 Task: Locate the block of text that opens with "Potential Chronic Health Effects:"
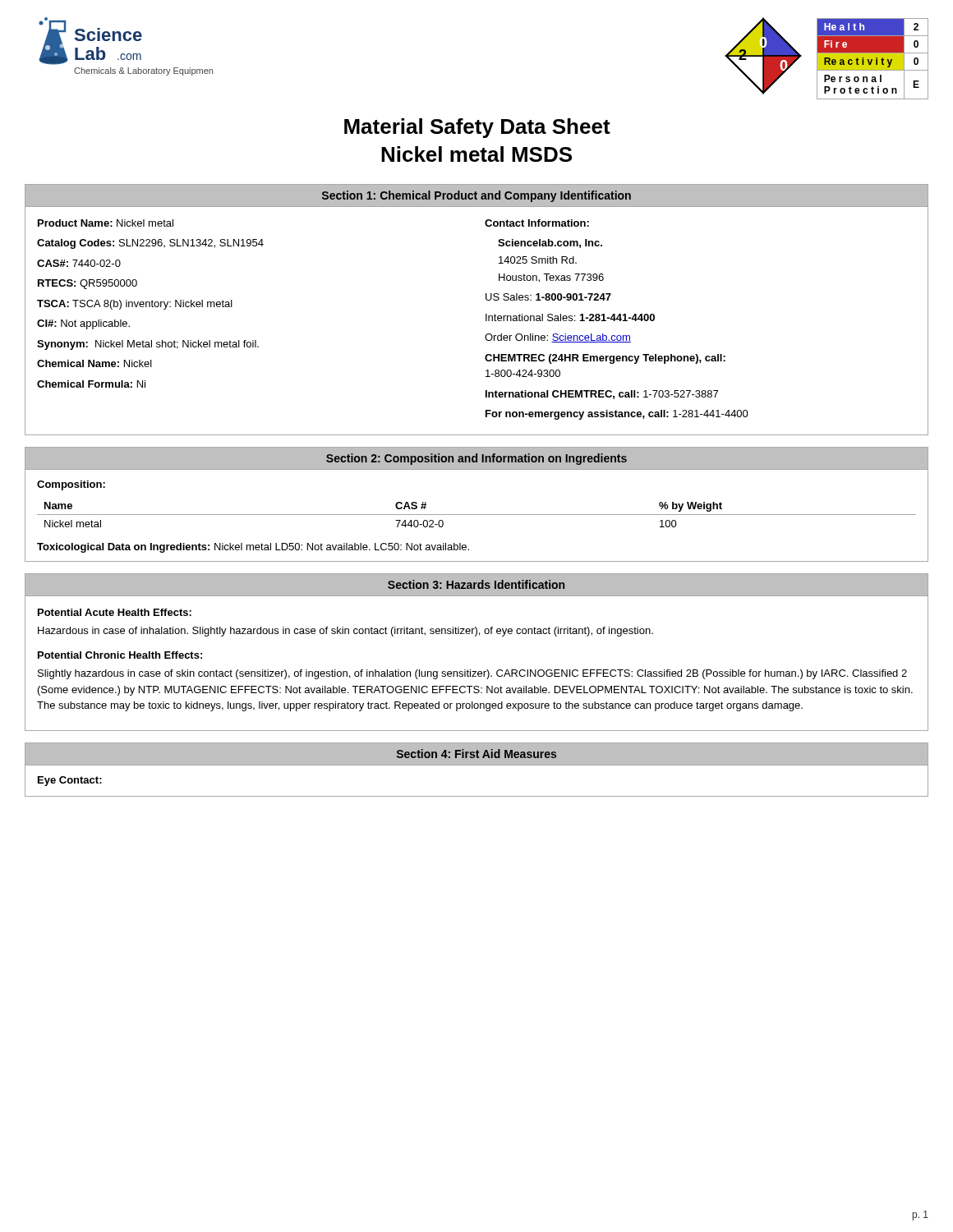476,679
